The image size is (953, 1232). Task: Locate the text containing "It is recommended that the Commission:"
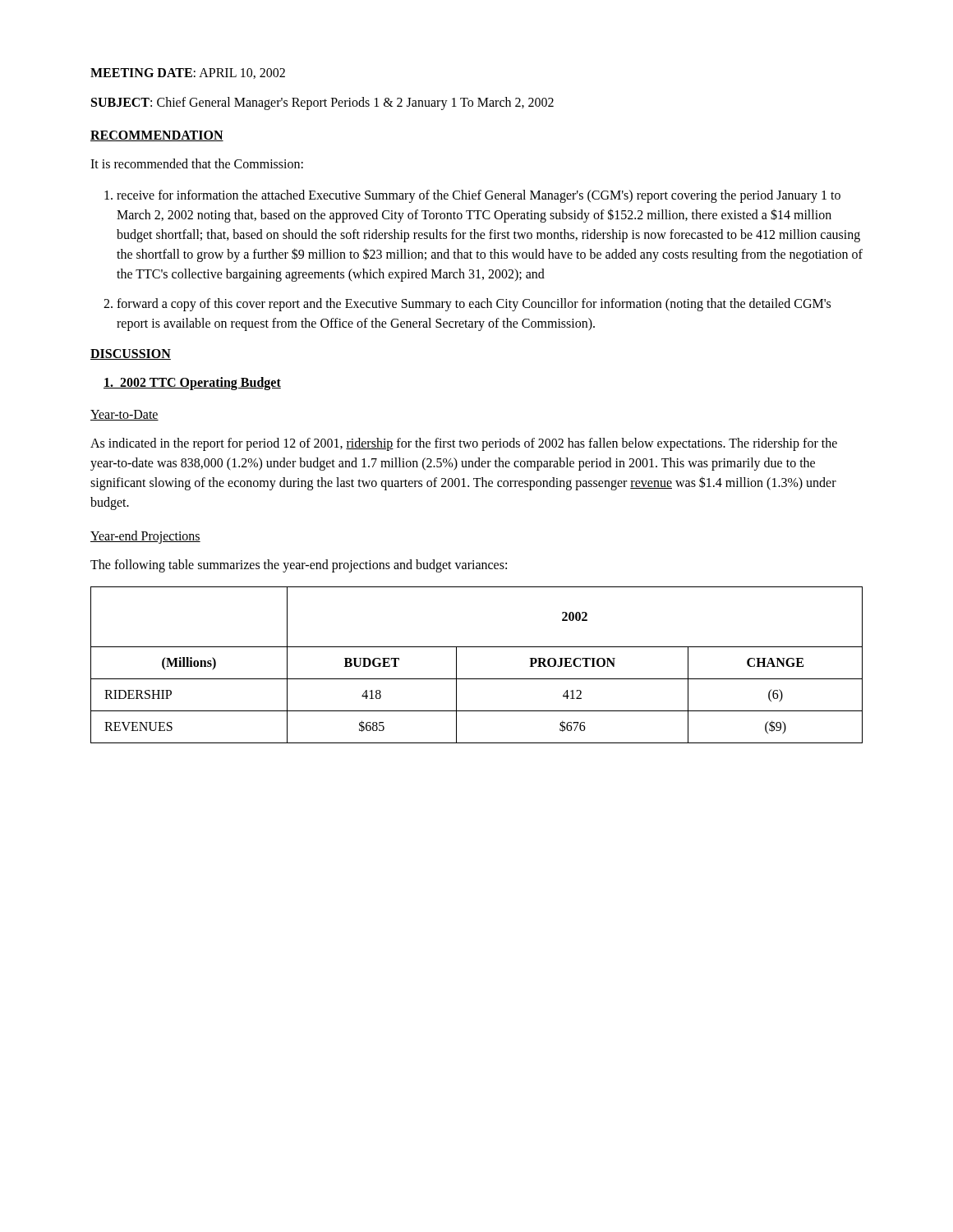[197, 164]
